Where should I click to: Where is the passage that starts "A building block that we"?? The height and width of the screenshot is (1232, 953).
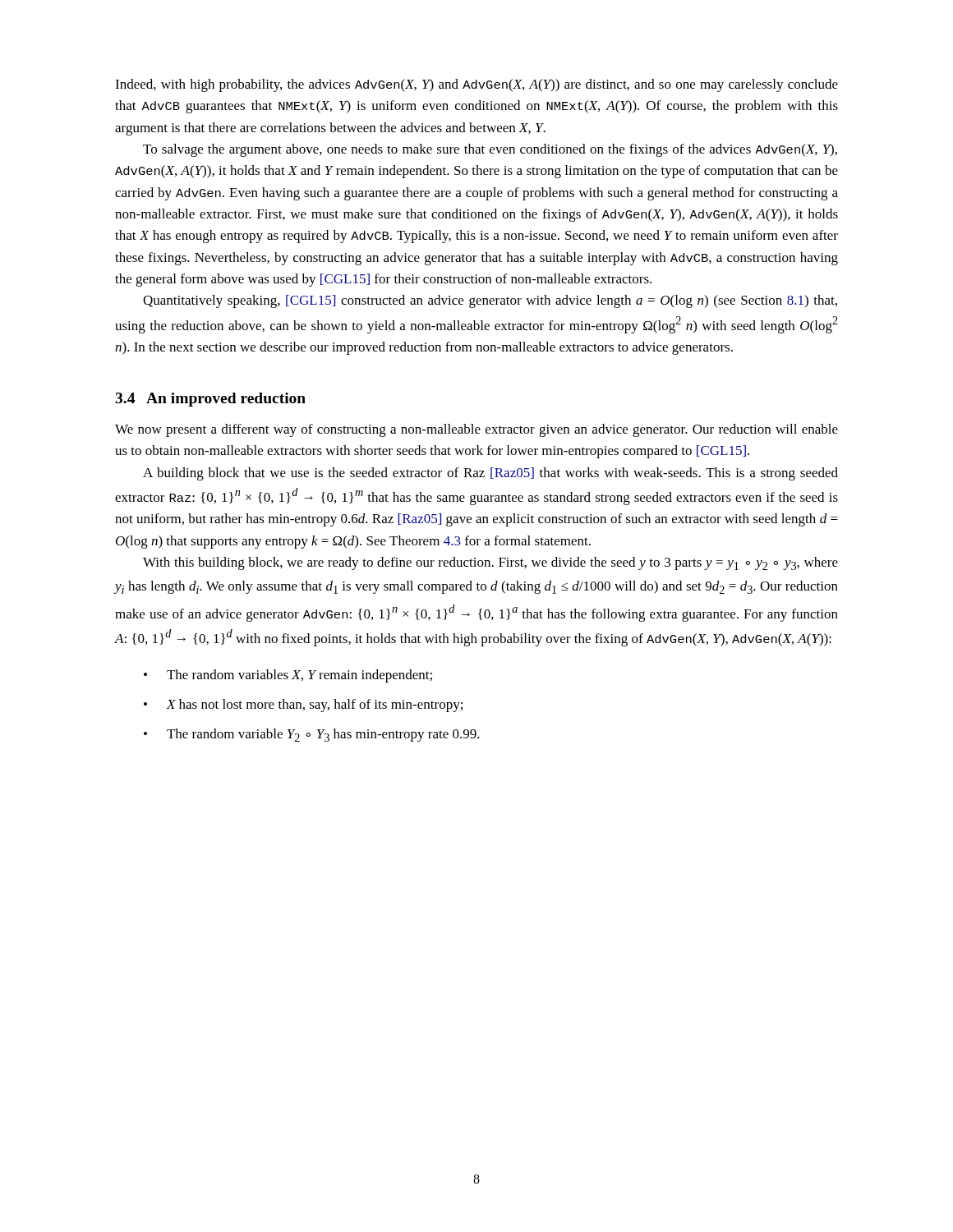(476, 507)
